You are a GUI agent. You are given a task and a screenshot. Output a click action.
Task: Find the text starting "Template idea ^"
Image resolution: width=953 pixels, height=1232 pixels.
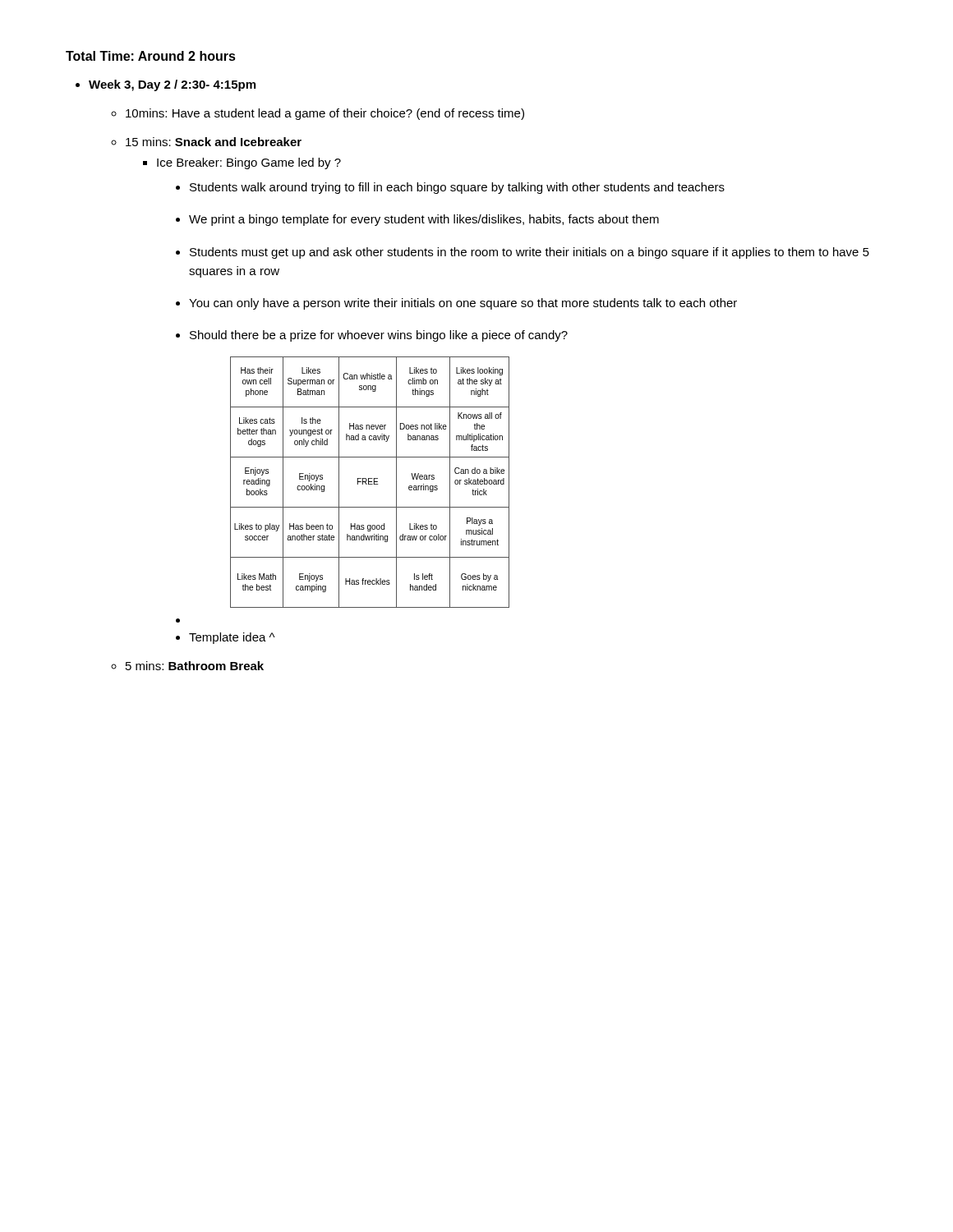(x=232, y=637)
